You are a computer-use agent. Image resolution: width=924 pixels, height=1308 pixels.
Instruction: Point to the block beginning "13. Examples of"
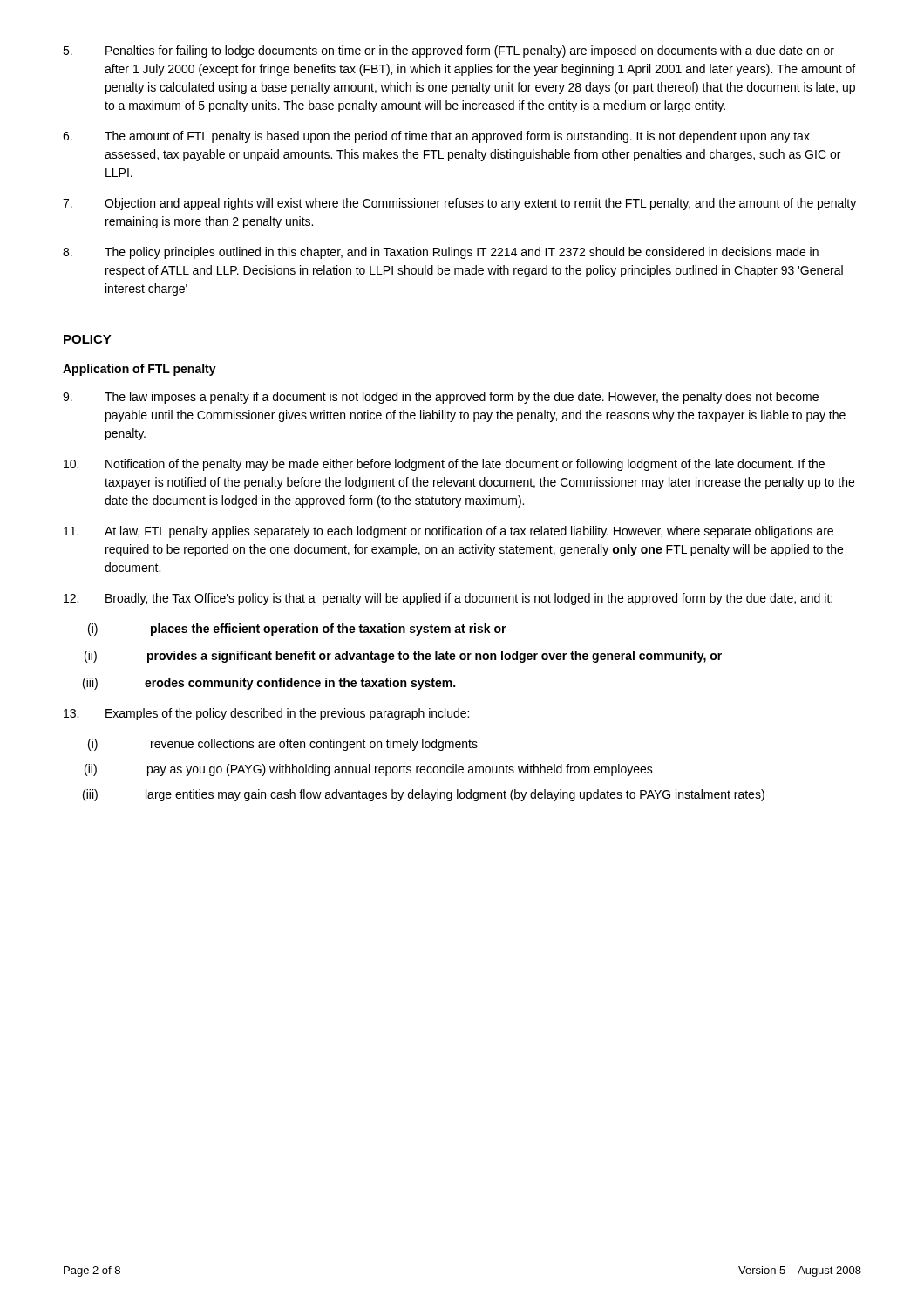coord(462,714)
